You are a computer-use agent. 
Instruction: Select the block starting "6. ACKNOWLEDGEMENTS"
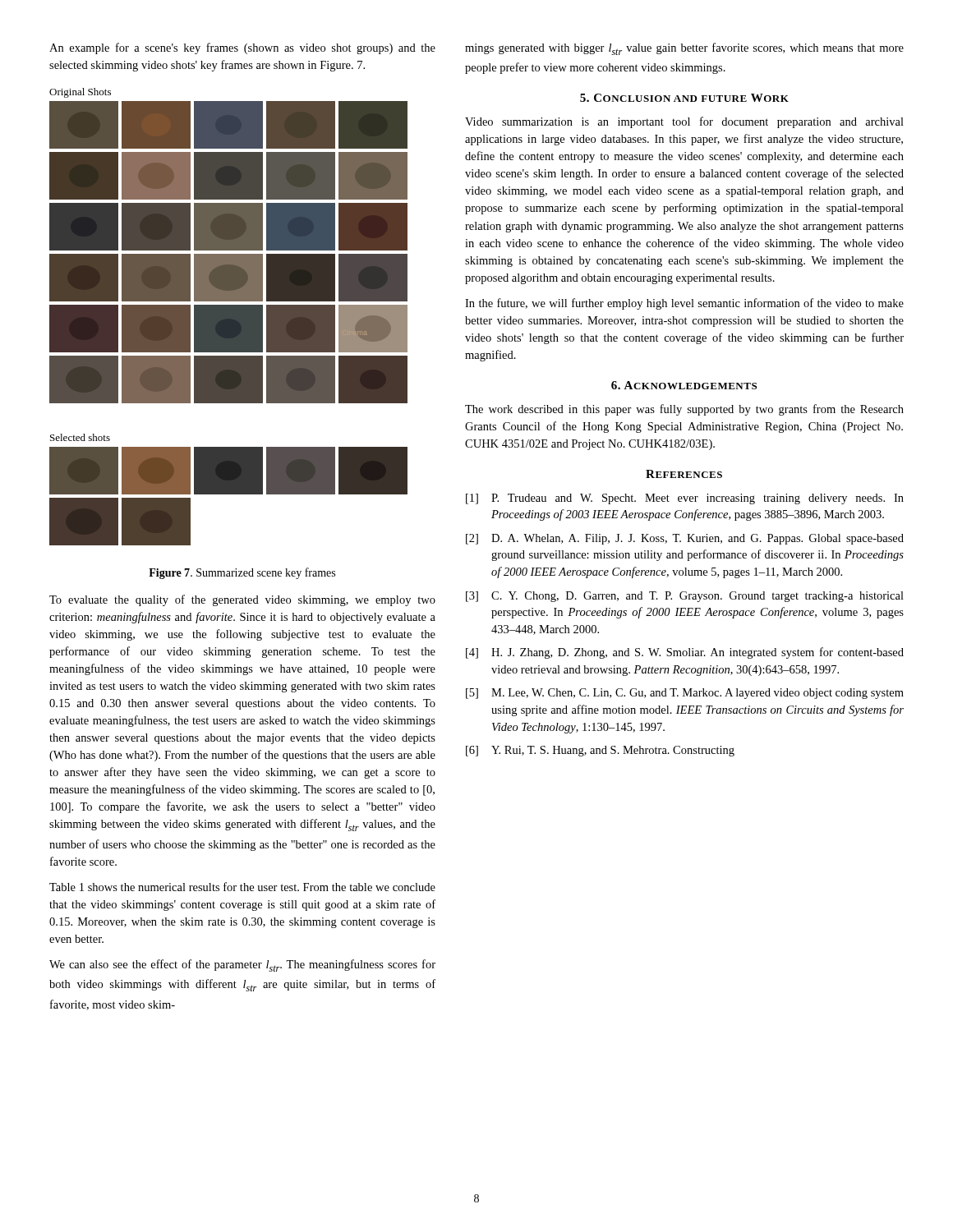point(684,385)
